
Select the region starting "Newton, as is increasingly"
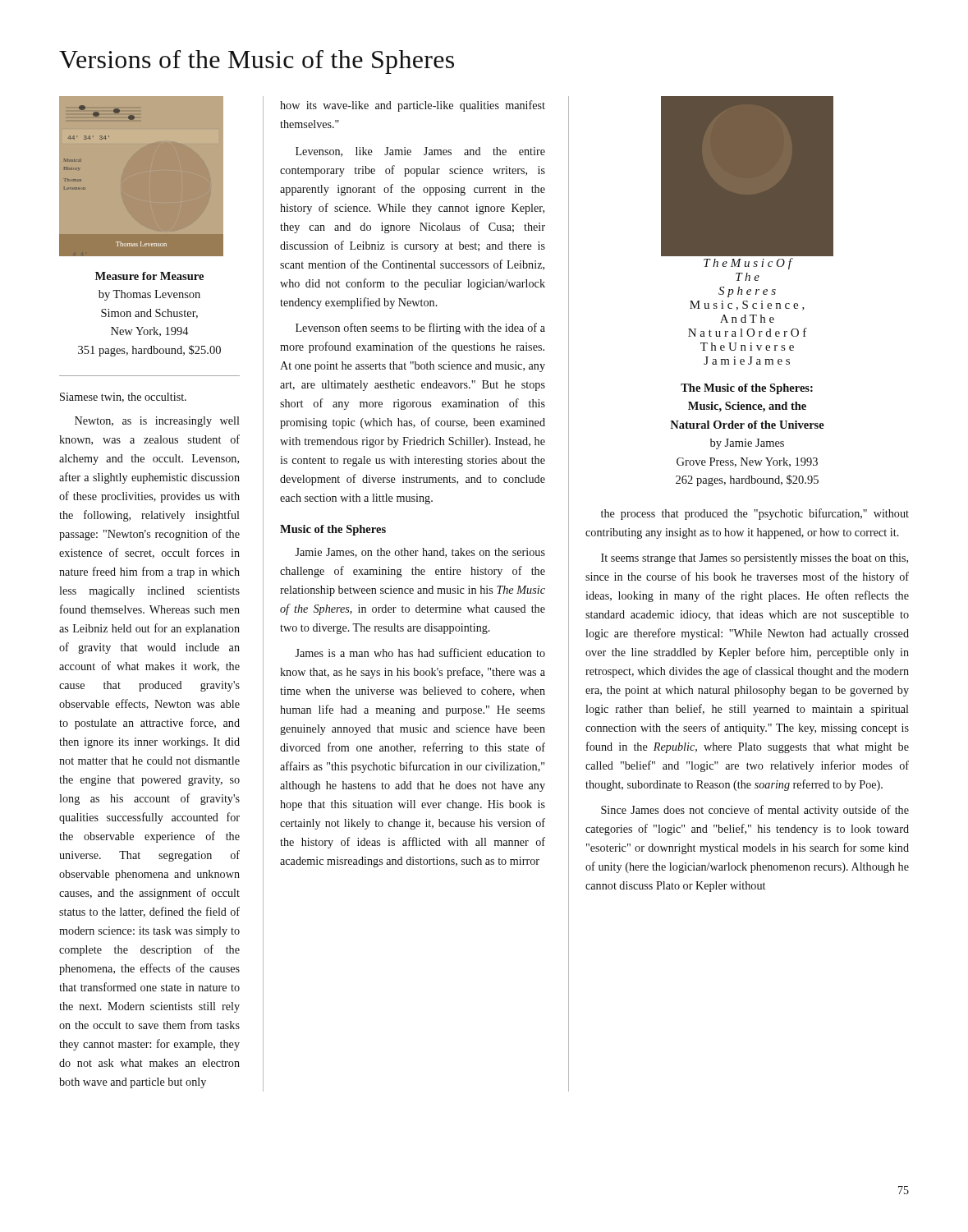tap(149, 751)
